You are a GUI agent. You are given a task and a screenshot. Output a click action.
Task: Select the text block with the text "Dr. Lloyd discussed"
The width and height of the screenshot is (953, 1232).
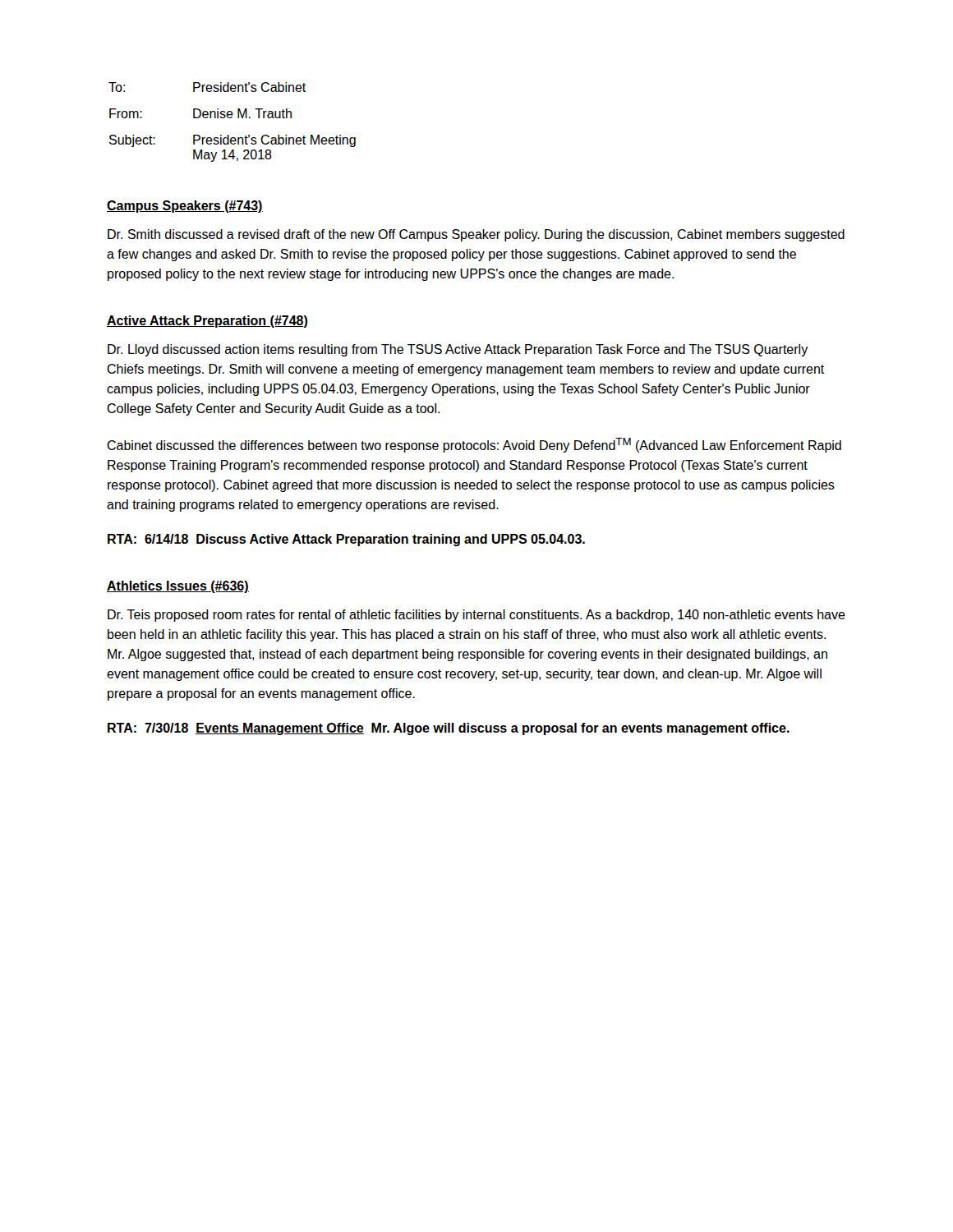(466, 379)
